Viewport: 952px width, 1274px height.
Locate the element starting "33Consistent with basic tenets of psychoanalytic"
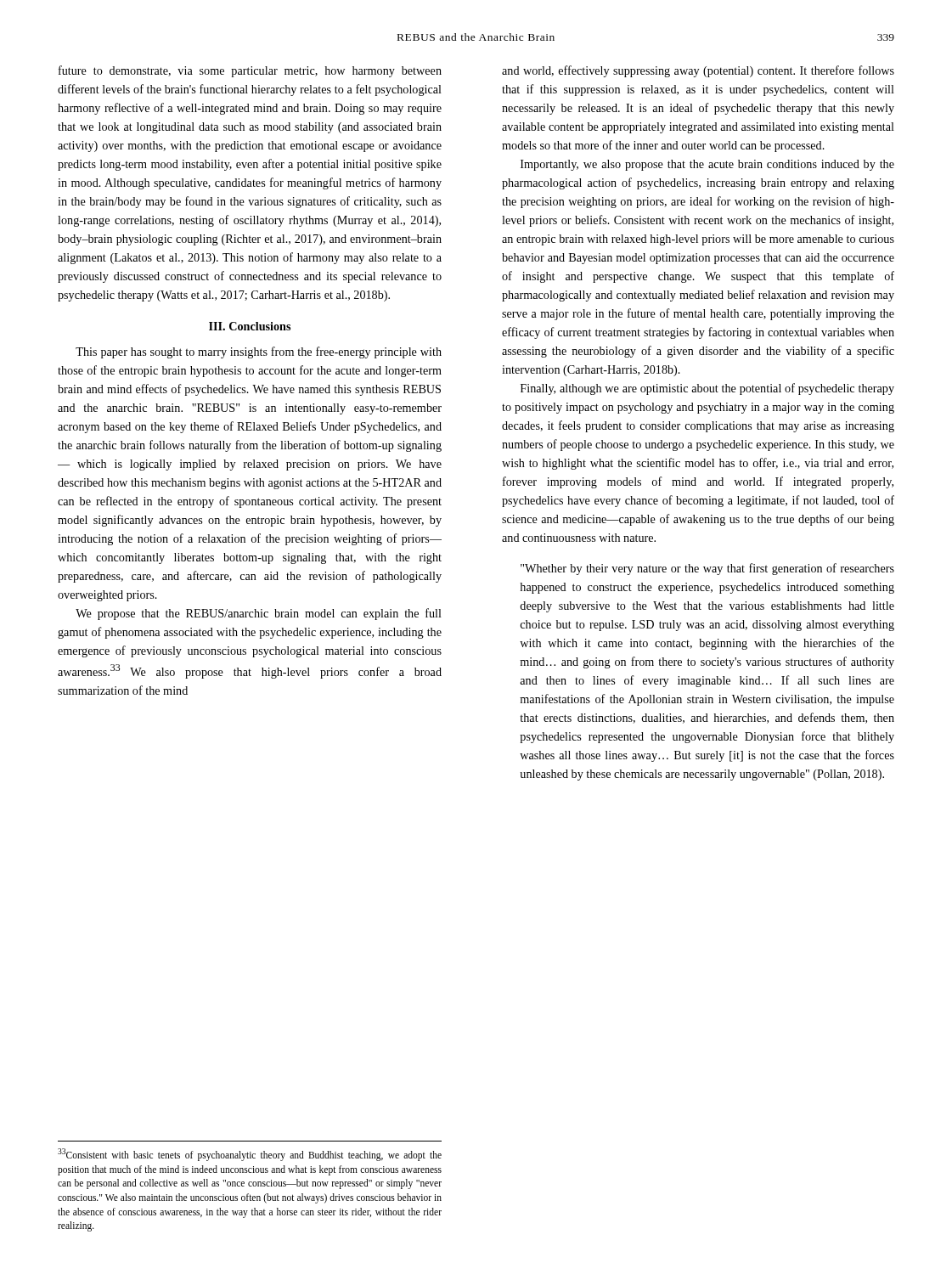[x=250, y=1190]
